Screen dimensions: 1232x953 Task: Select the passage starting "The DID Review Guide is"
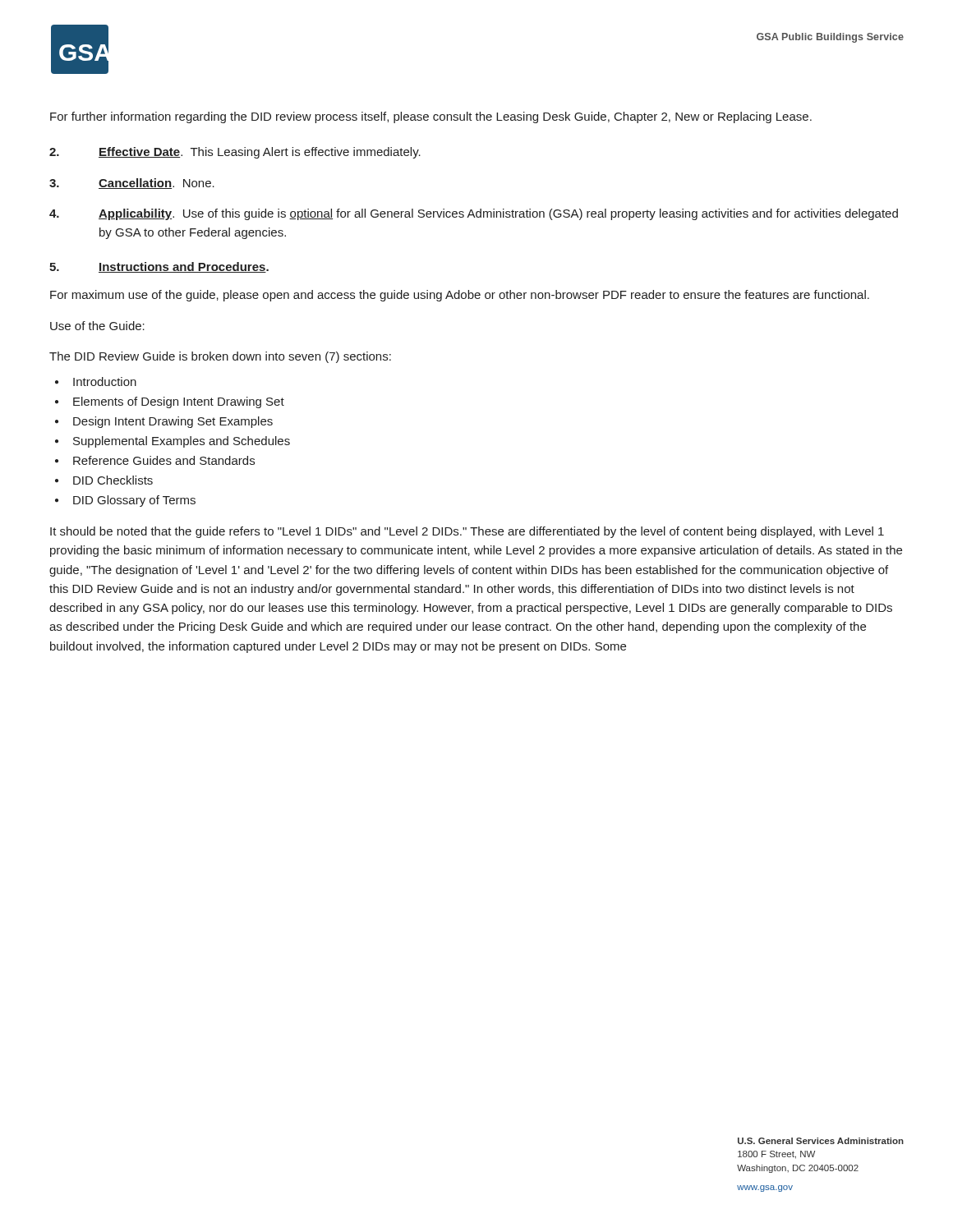(x=221, y=356)
